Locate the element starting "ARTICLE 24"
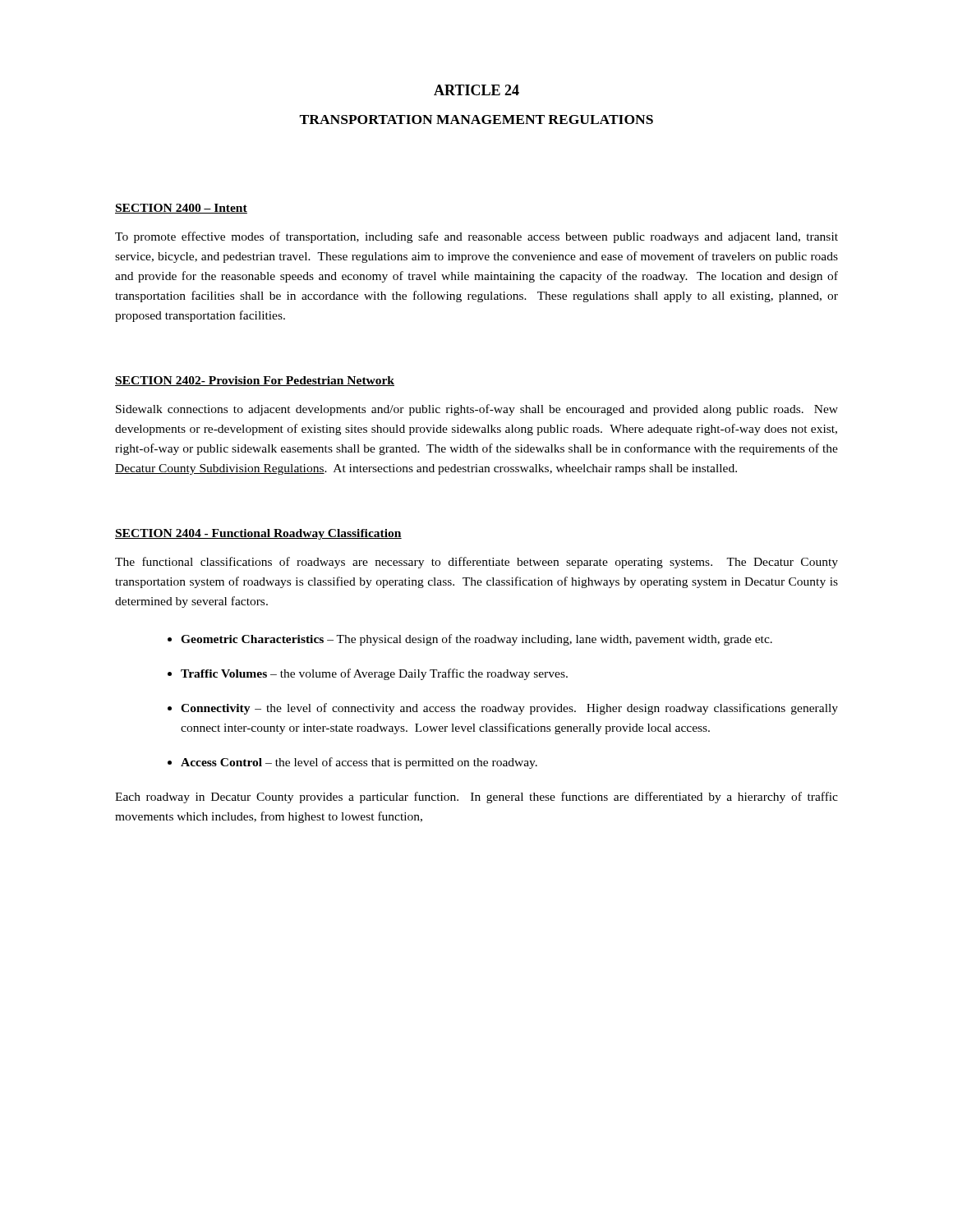Screen dimensions: 1232x953 (476, 90)
